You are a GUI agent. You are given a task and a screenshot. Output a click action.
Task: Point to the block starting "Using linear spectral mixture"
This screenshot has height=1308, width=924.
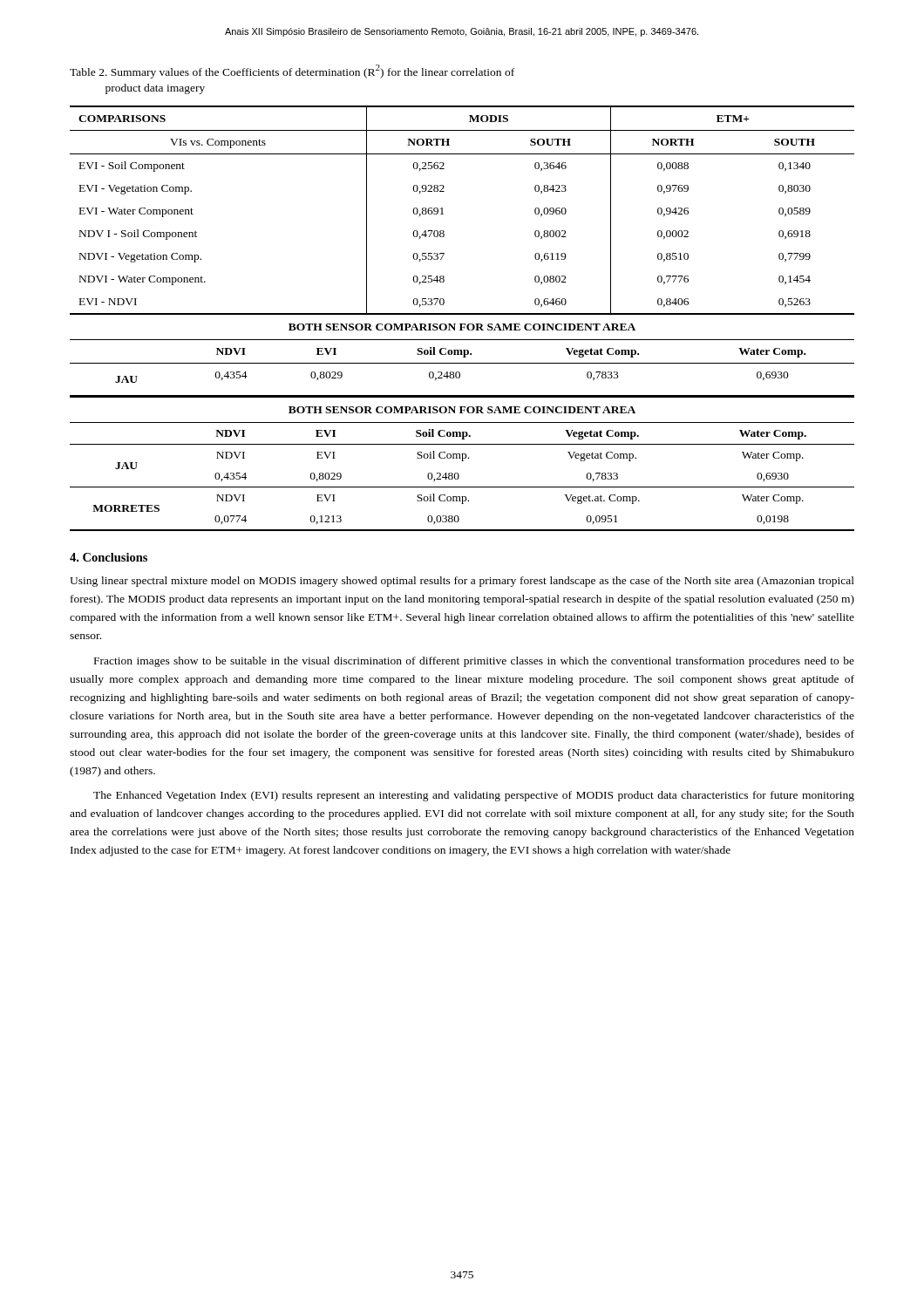pos(462,608)
